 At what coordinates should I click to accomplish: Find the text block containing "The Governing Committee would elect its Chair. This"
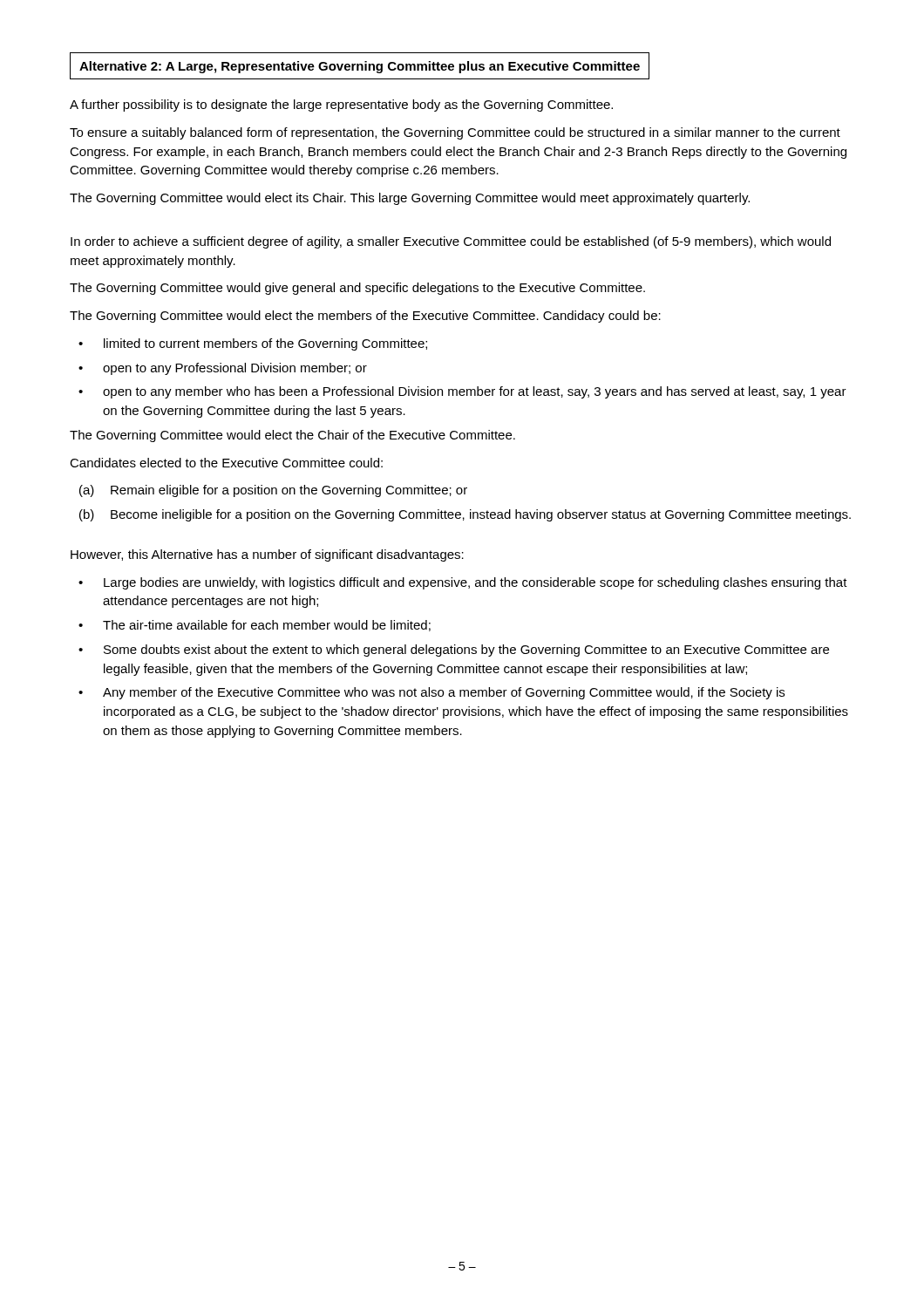coord(410,198)
